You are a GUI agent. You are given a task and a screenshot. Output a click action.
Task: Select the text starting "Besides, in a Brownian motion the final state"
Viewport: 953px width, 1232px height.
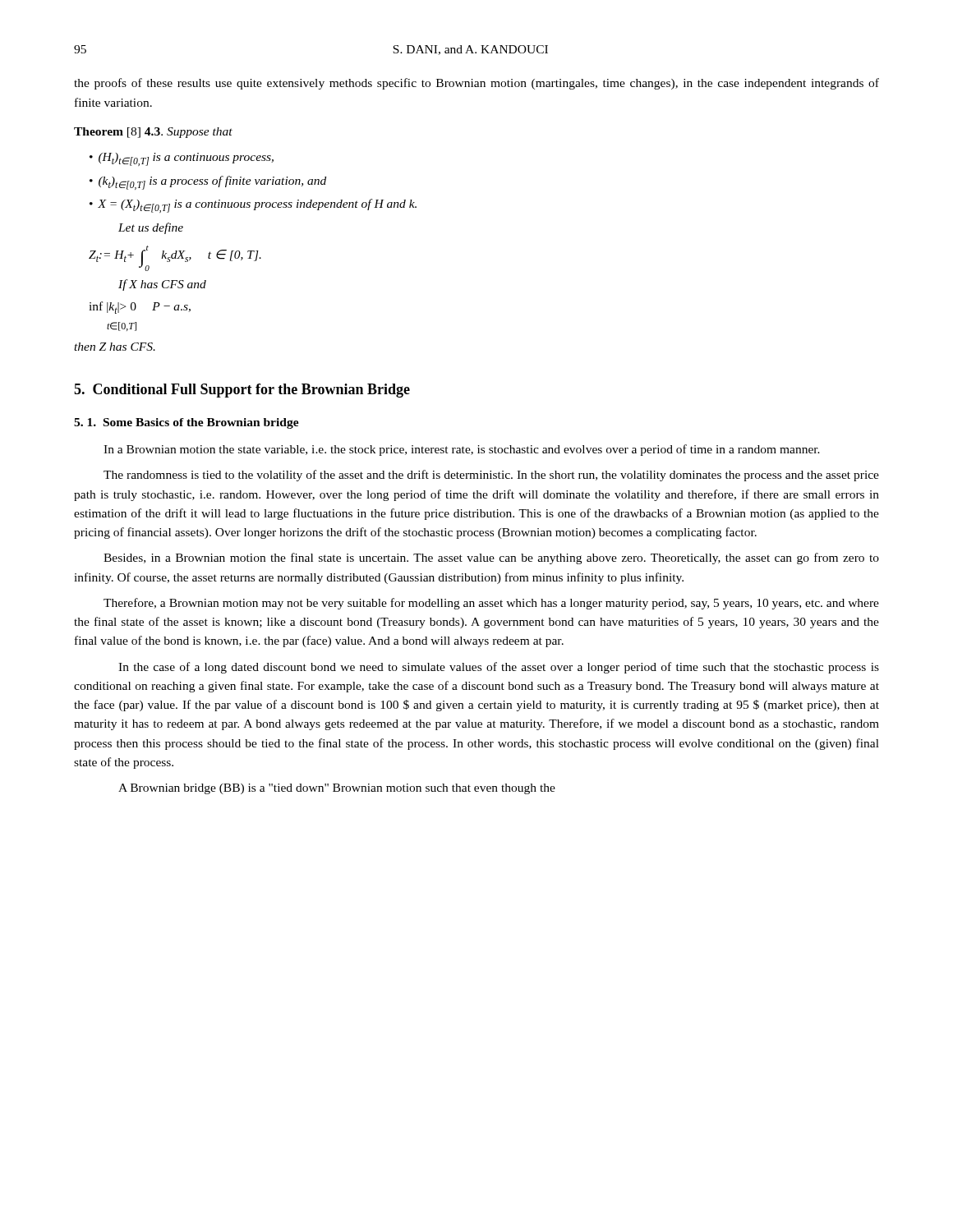(476, 567)
